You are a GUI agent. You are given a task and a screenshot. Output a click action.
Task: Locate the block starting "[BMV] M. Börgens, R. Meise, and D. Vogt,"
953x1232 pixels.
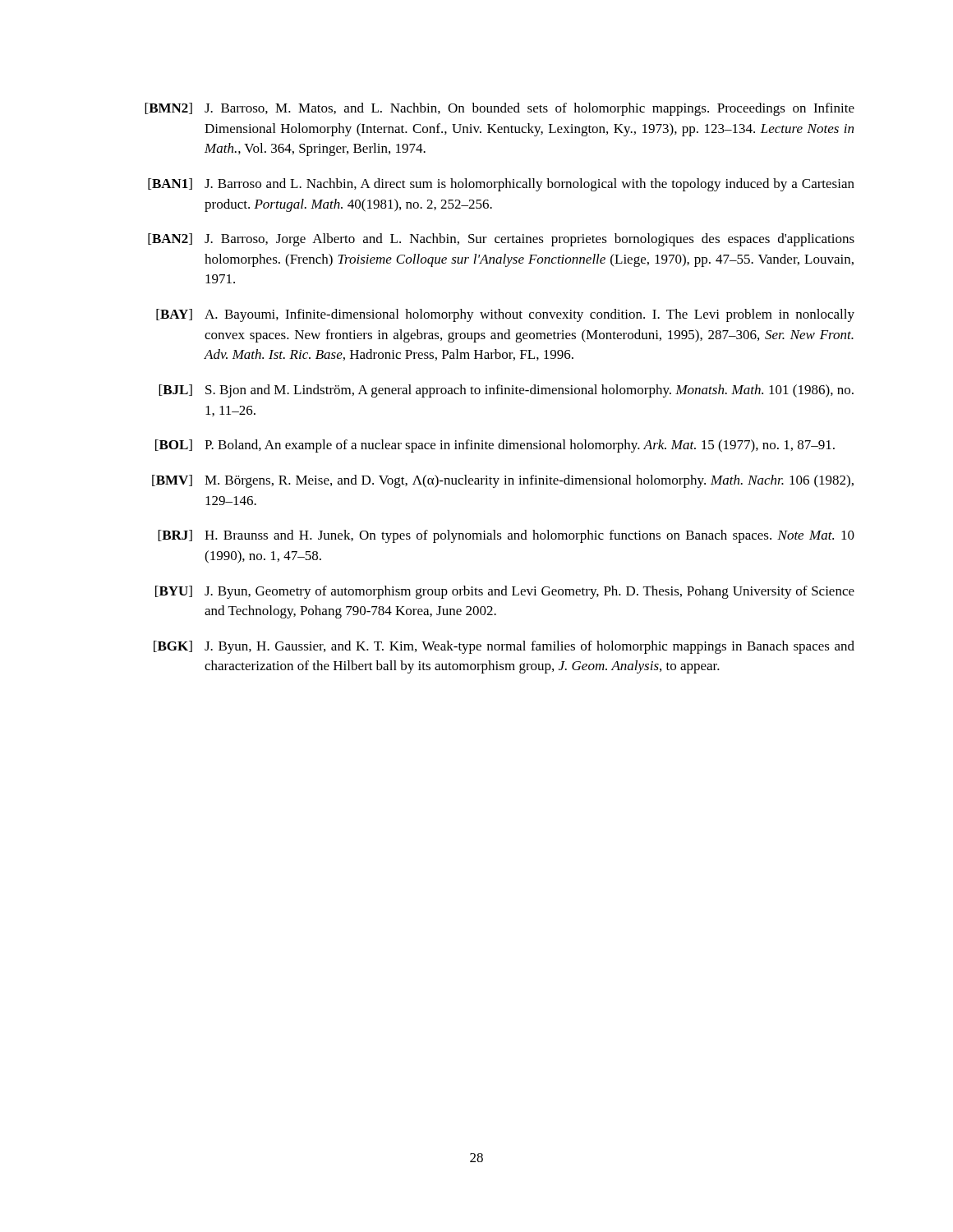[485, 491]
